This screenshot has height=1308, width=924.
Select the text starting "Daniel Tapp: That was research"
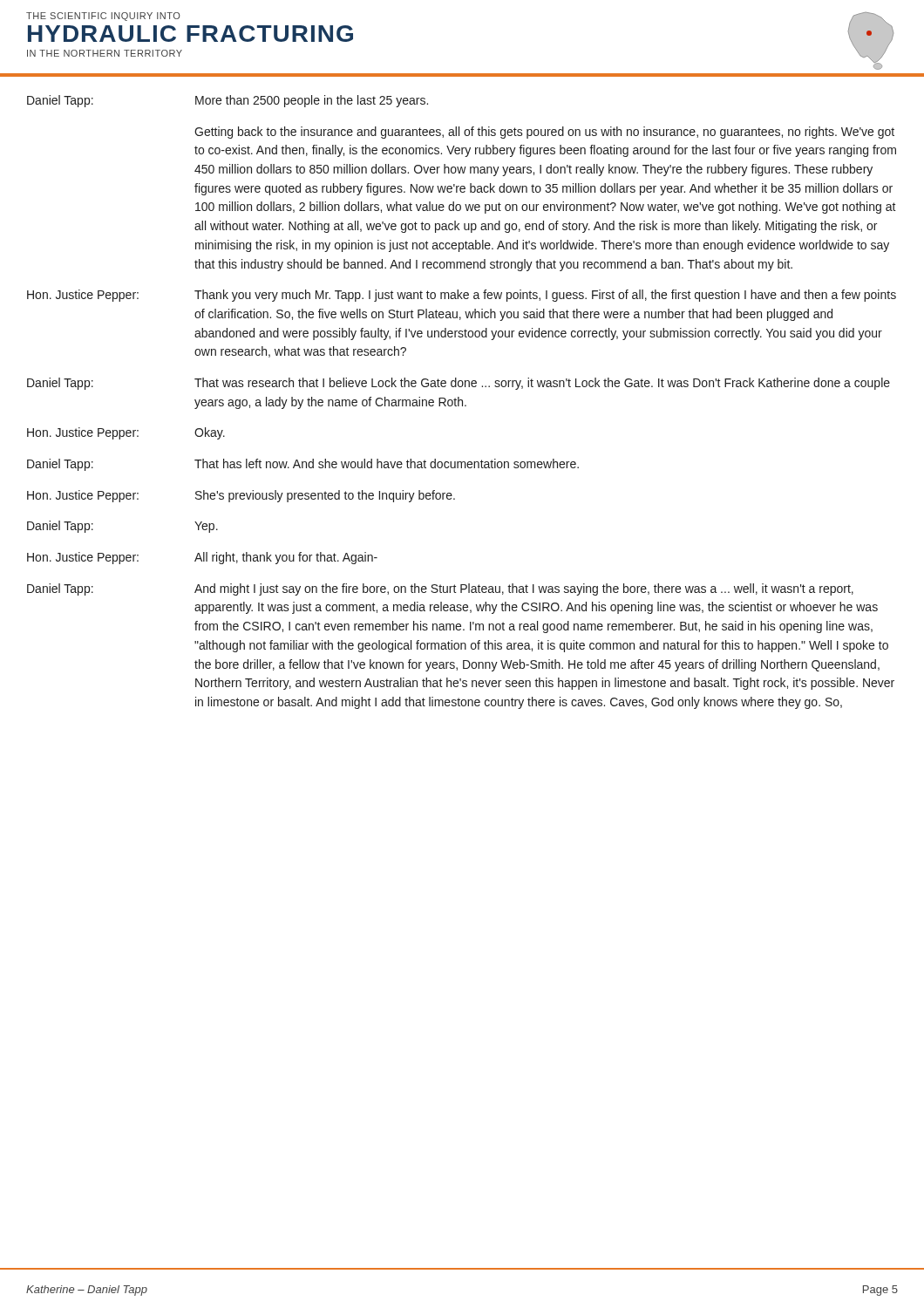462,393
